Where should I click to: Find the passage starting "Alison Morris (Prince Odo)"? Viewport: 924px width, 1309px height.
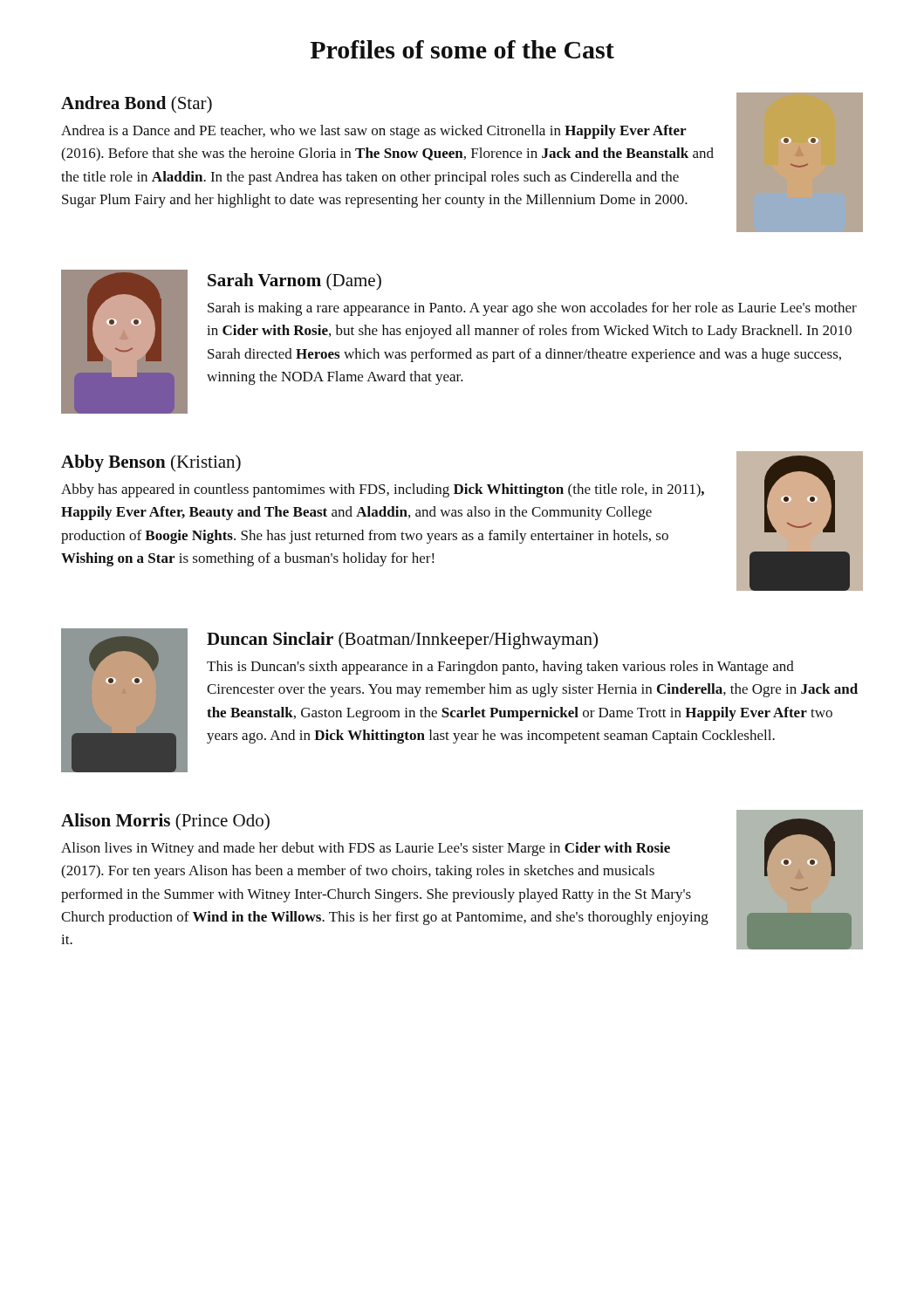[x=166, y=820]
